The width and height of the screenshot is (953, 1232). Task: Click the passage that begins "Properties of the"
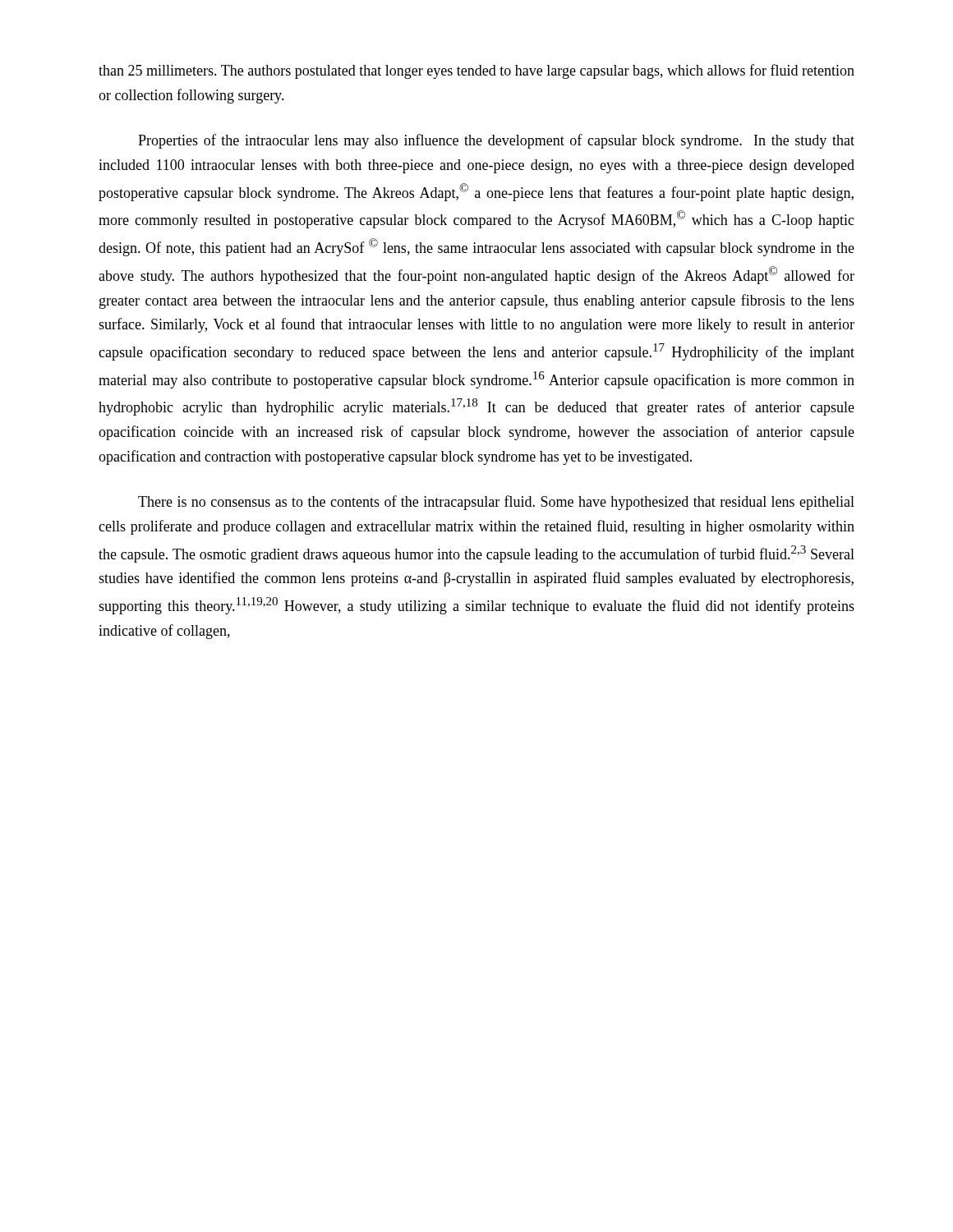(x=476, y=299)
